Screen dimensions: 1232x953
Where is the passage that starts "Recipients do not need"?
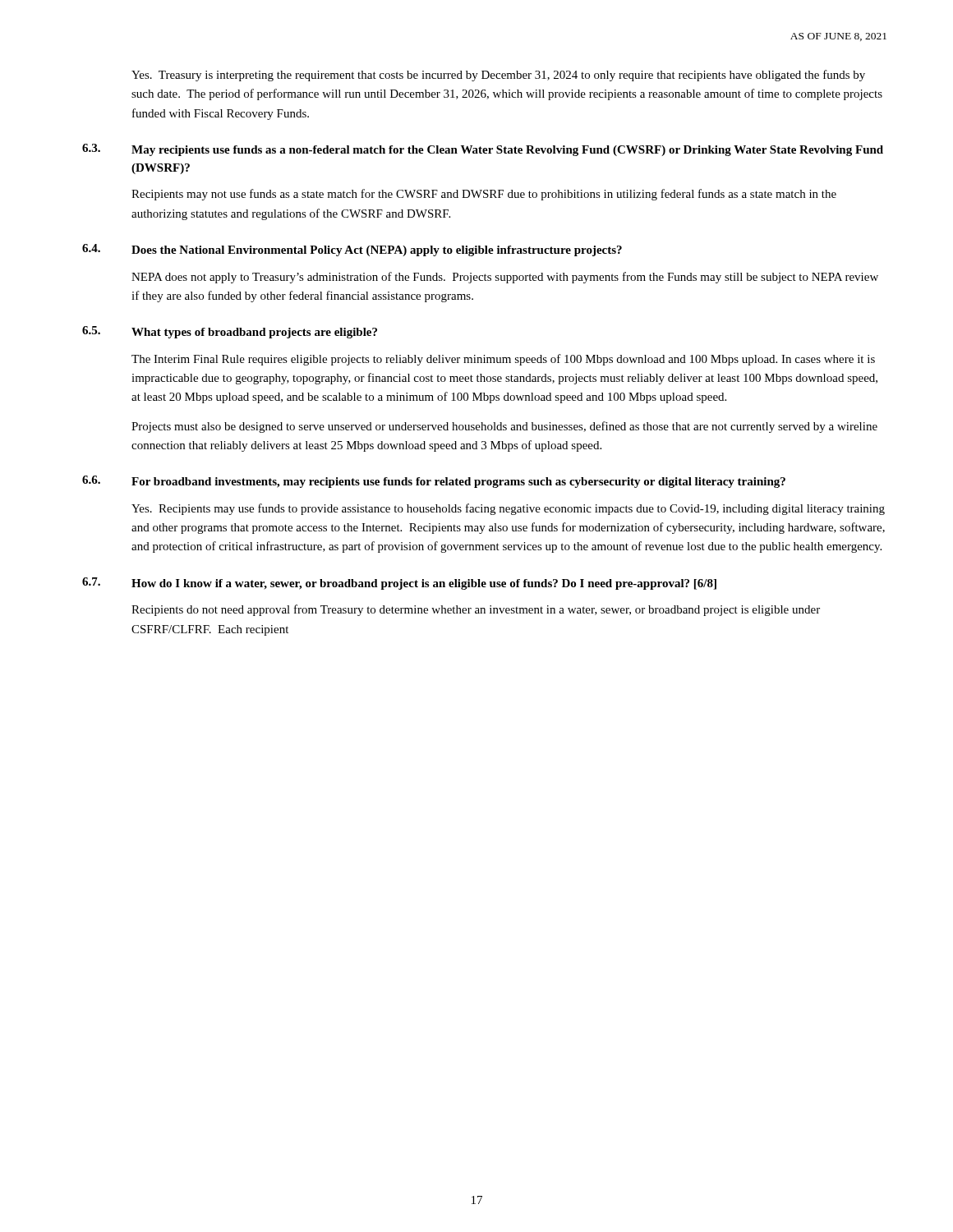coord(476,619)
